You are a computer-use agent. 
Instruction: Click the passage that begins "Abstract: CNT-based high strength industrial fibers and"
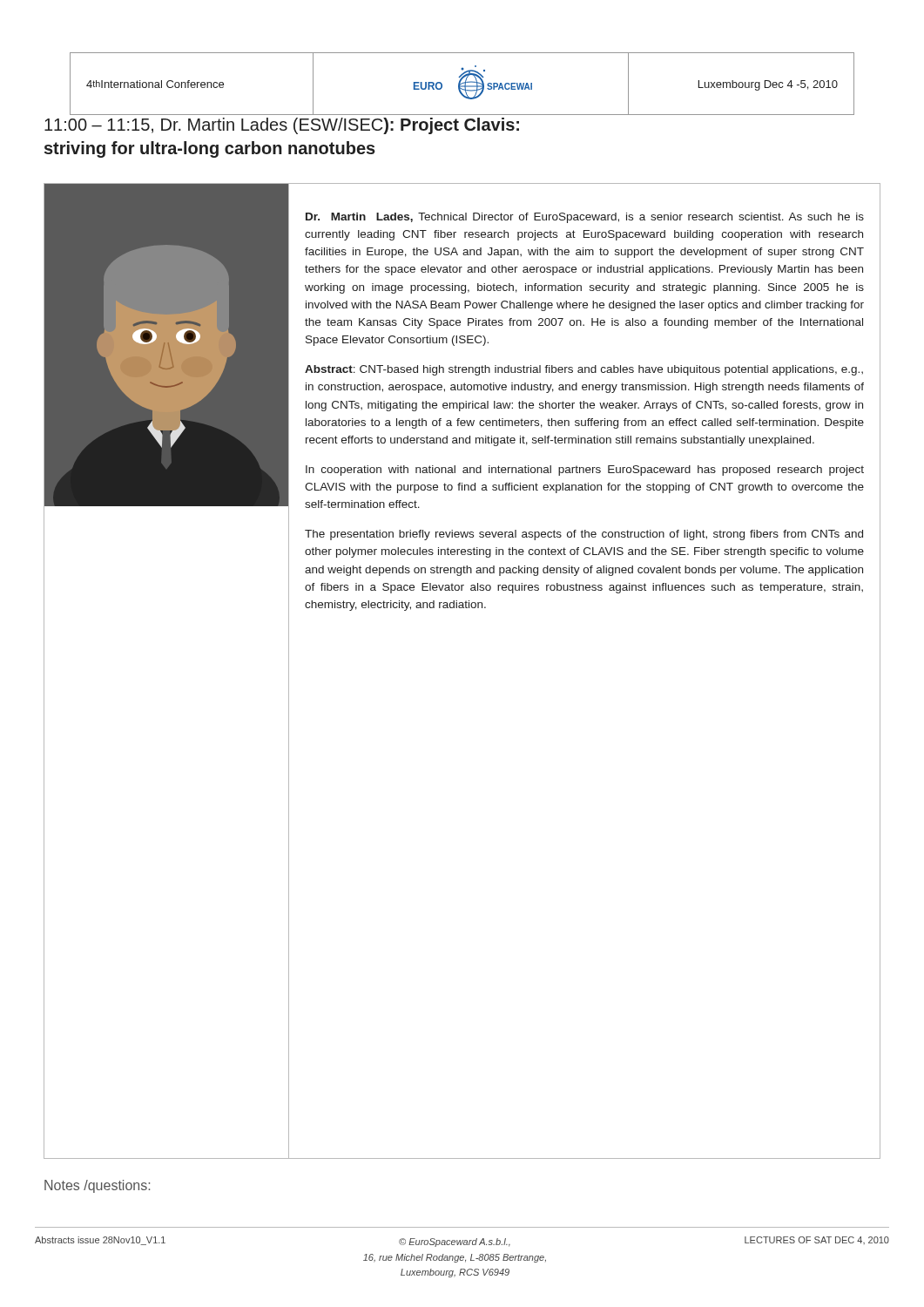(x=584, y=405)
